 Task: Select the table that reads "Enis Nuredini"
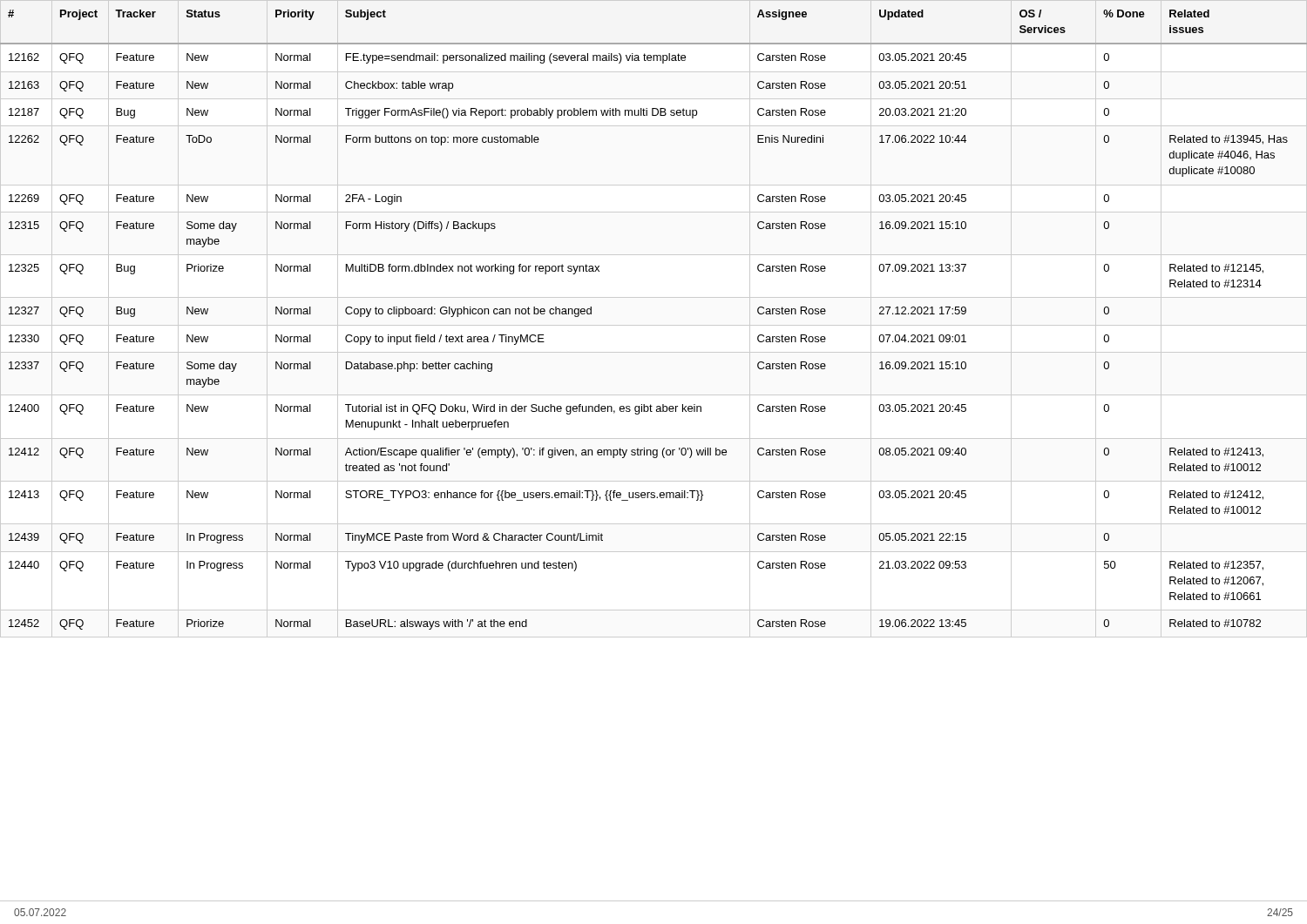point(654,319)
